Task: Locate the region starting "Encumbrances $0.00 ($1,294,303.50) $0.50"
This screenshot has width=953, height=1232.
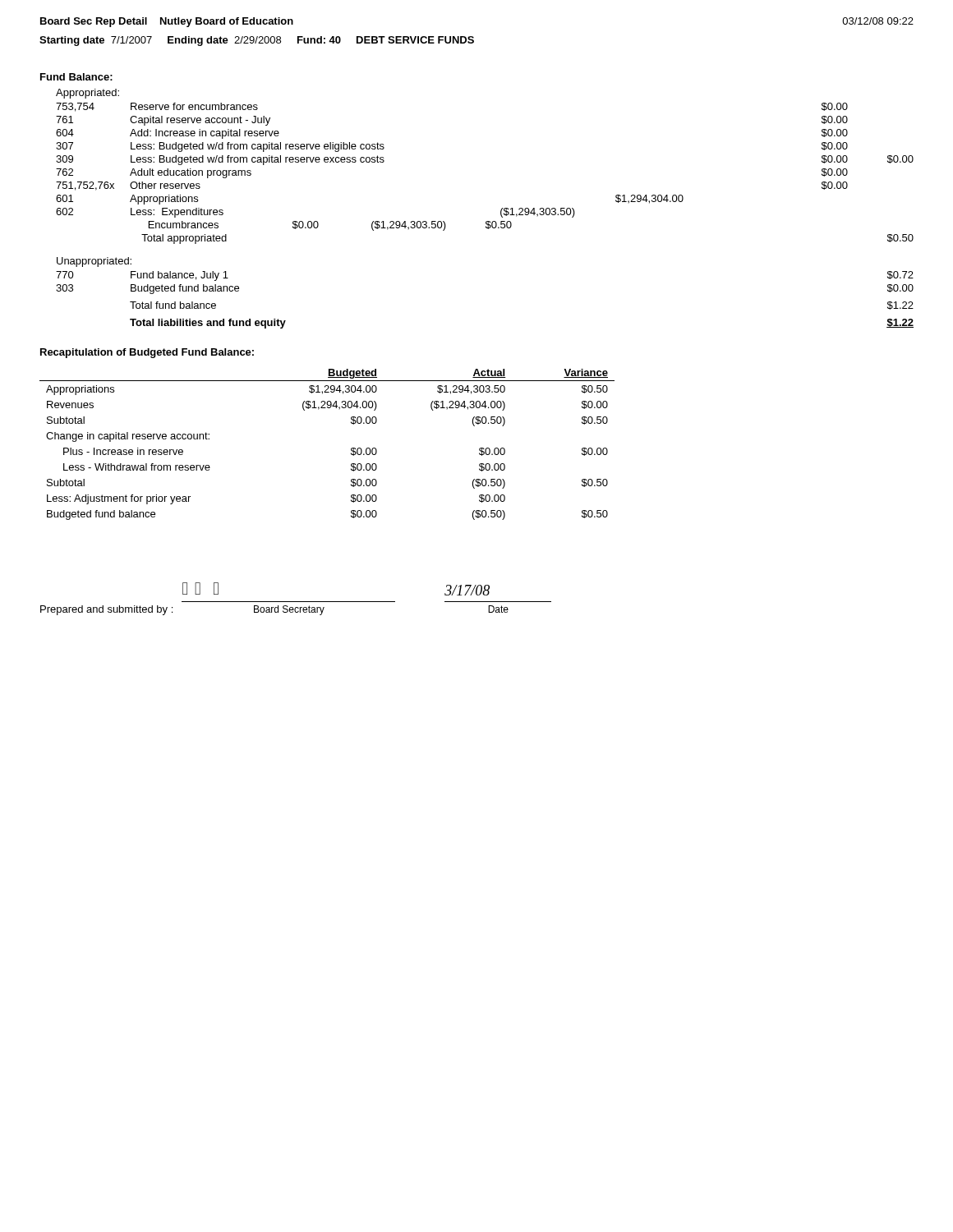Action: (x=321, y=225)
